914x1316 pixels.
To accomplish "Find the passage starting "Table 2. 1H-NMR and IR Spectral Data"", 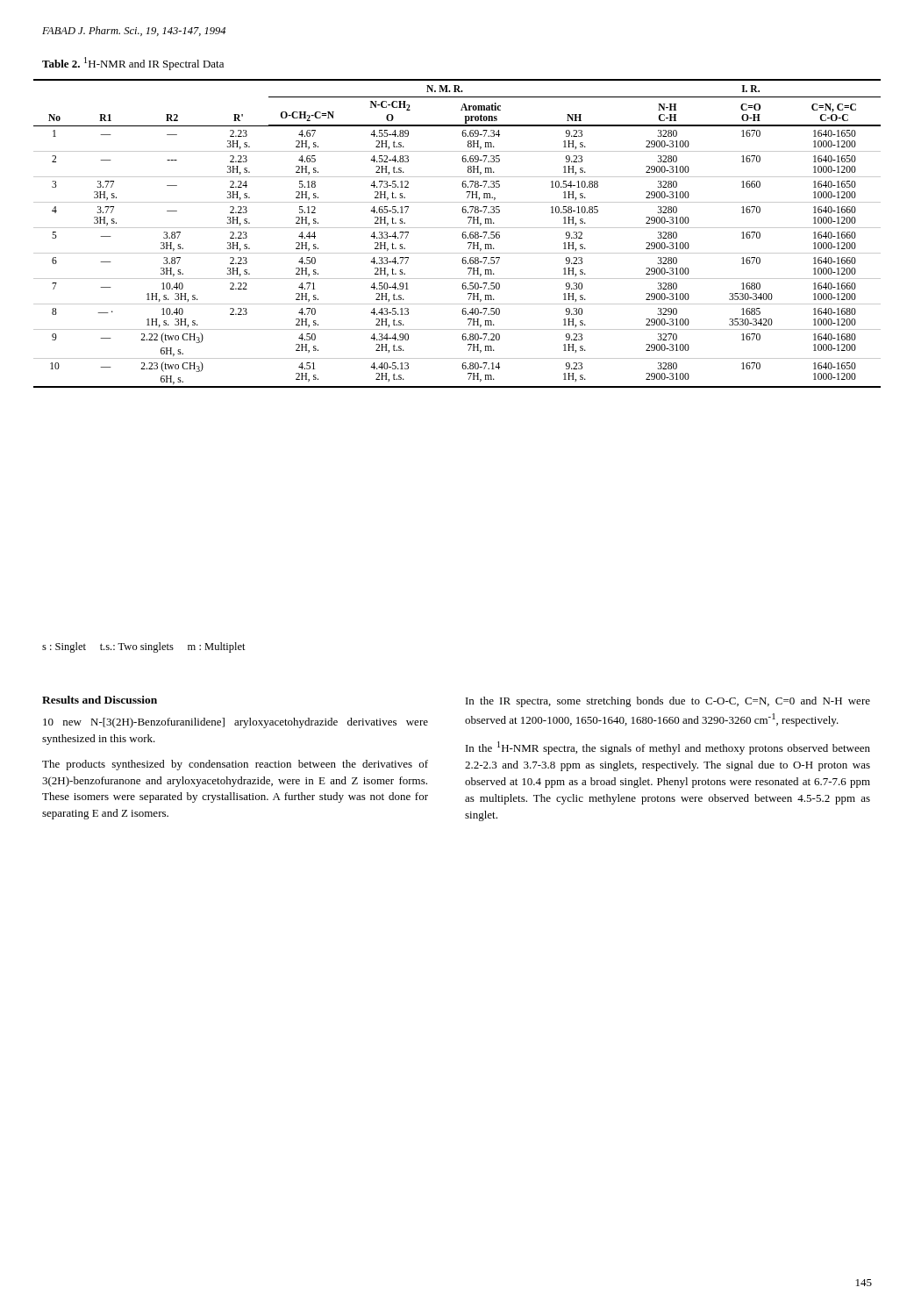I will (x=133, y=62).
